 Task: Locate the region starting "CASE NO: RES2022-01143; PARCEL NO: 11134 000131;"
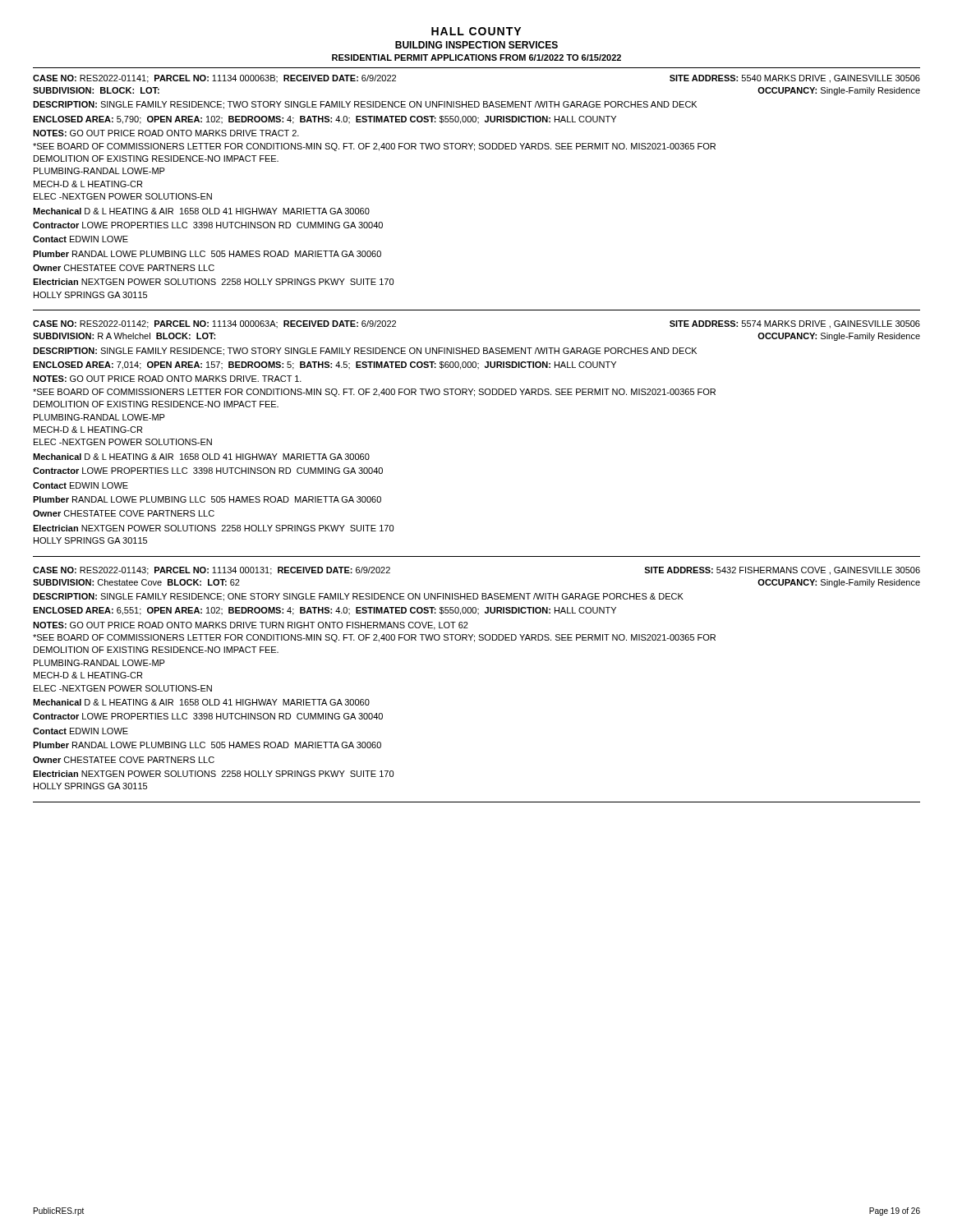[214, 570]
